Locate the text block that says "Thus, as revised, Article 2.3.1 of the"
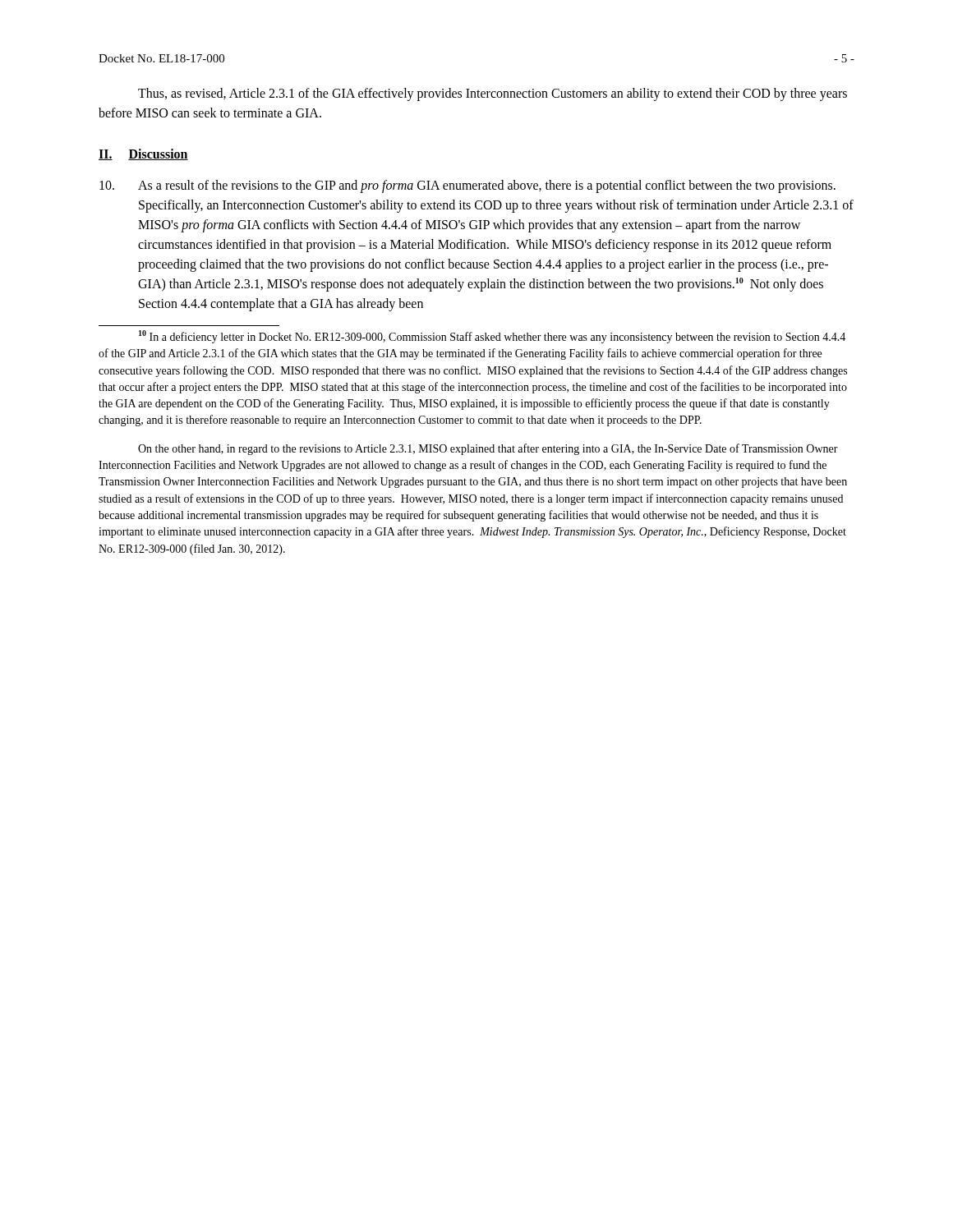Screen dimensions: 1232x953 point(476,103)
